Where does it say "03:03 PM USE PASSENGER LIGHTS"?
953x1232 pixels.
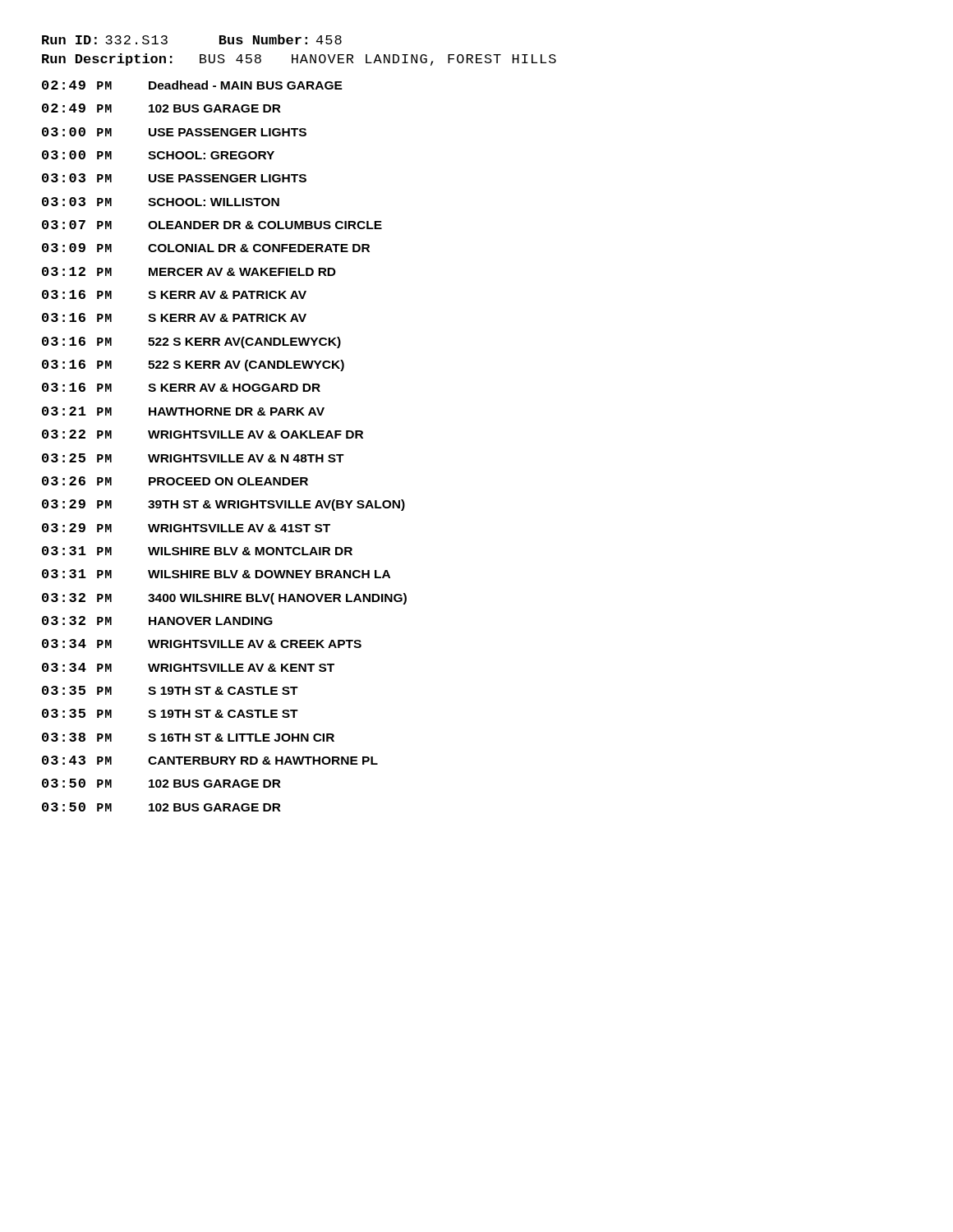coord(174,180)
